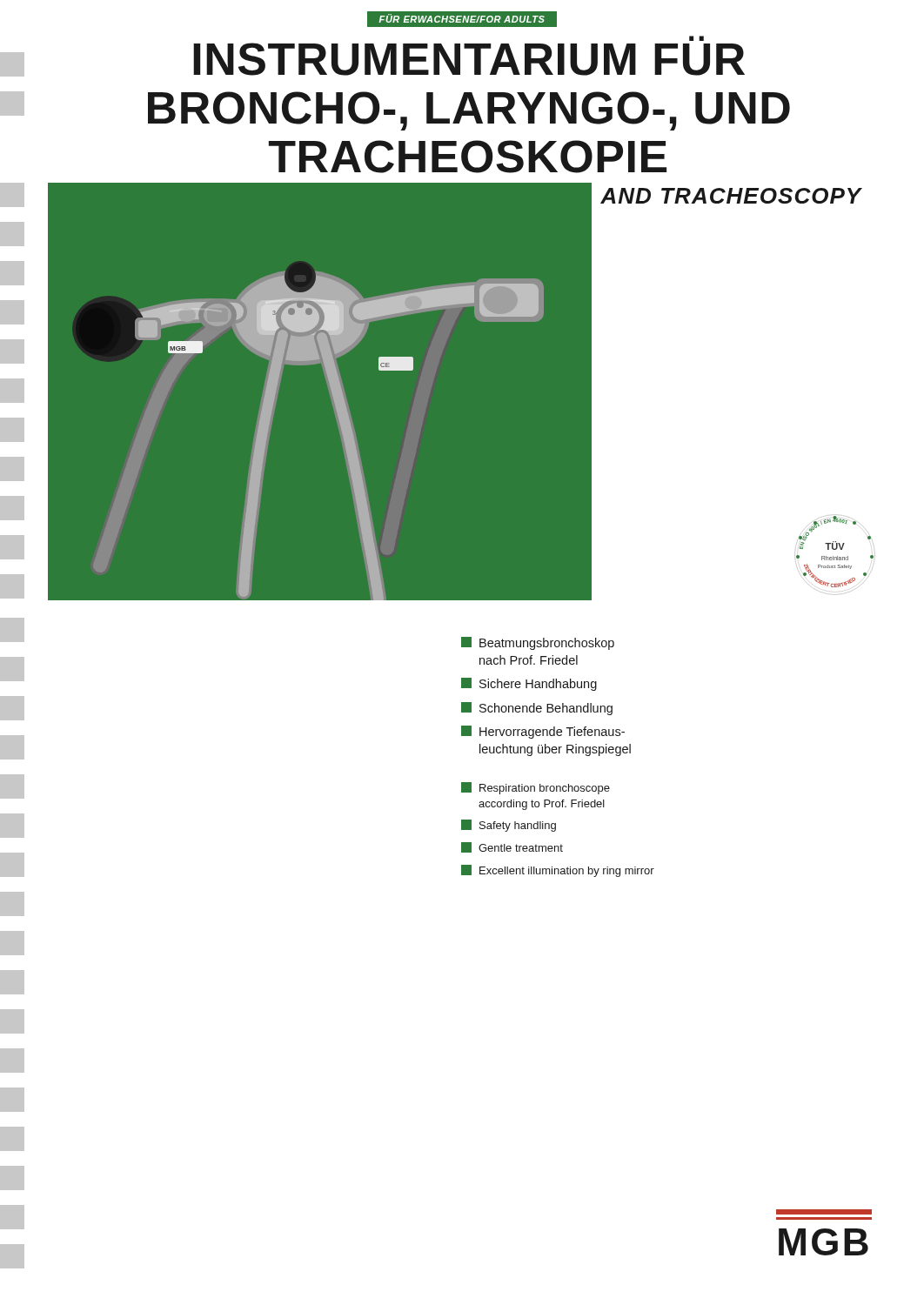Navigate to the region starting "Hervorragende Tiefenaus-leuchtung über Ringspiegel"
This screenshot has width=924, height=1305.
[546, 741]
